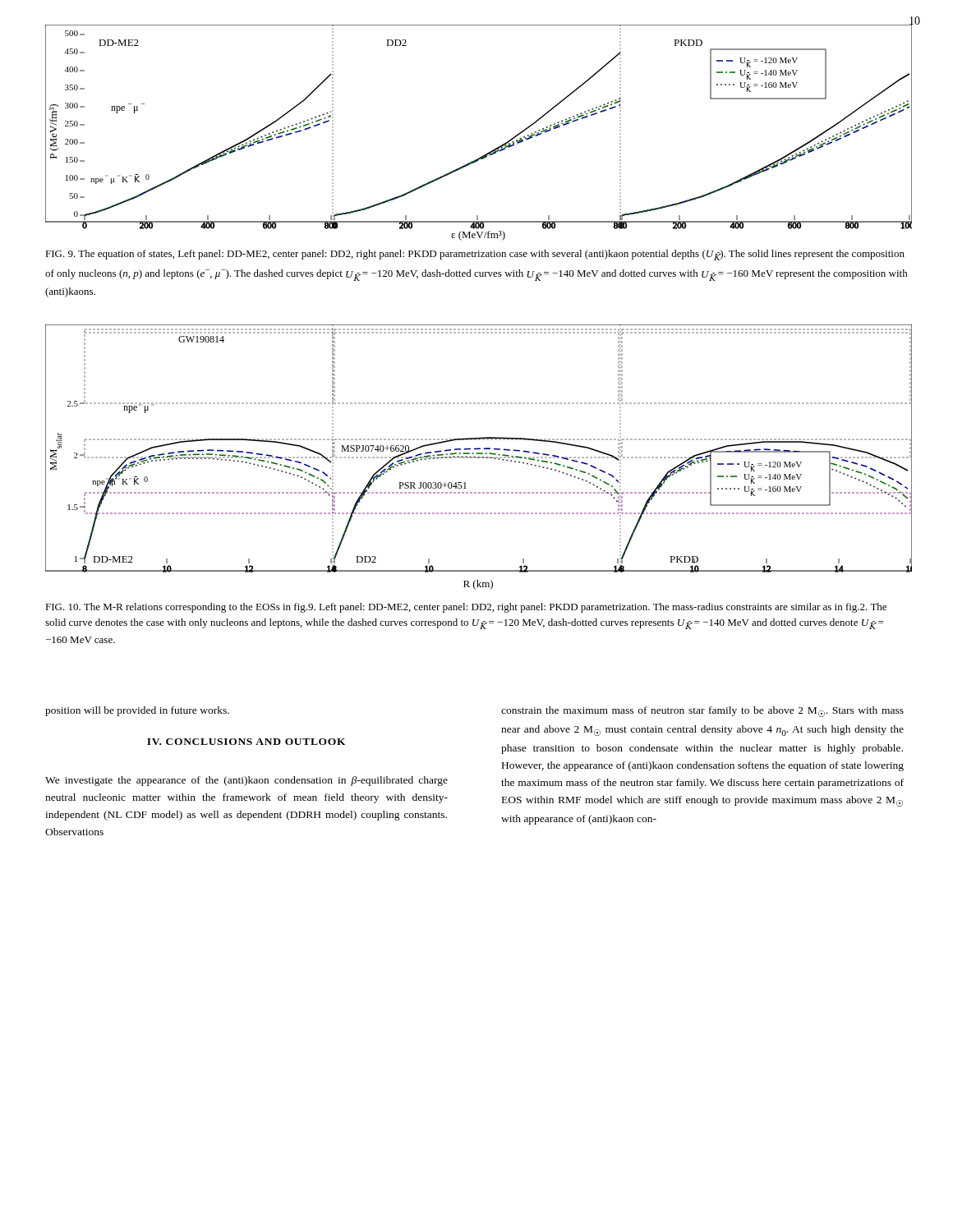This screenshot has width=953, height=1232.
Task: Click on the region starting "constrain the maximum mass of neutron star family"
Action: pyautogui.click(x=702, y=764)
